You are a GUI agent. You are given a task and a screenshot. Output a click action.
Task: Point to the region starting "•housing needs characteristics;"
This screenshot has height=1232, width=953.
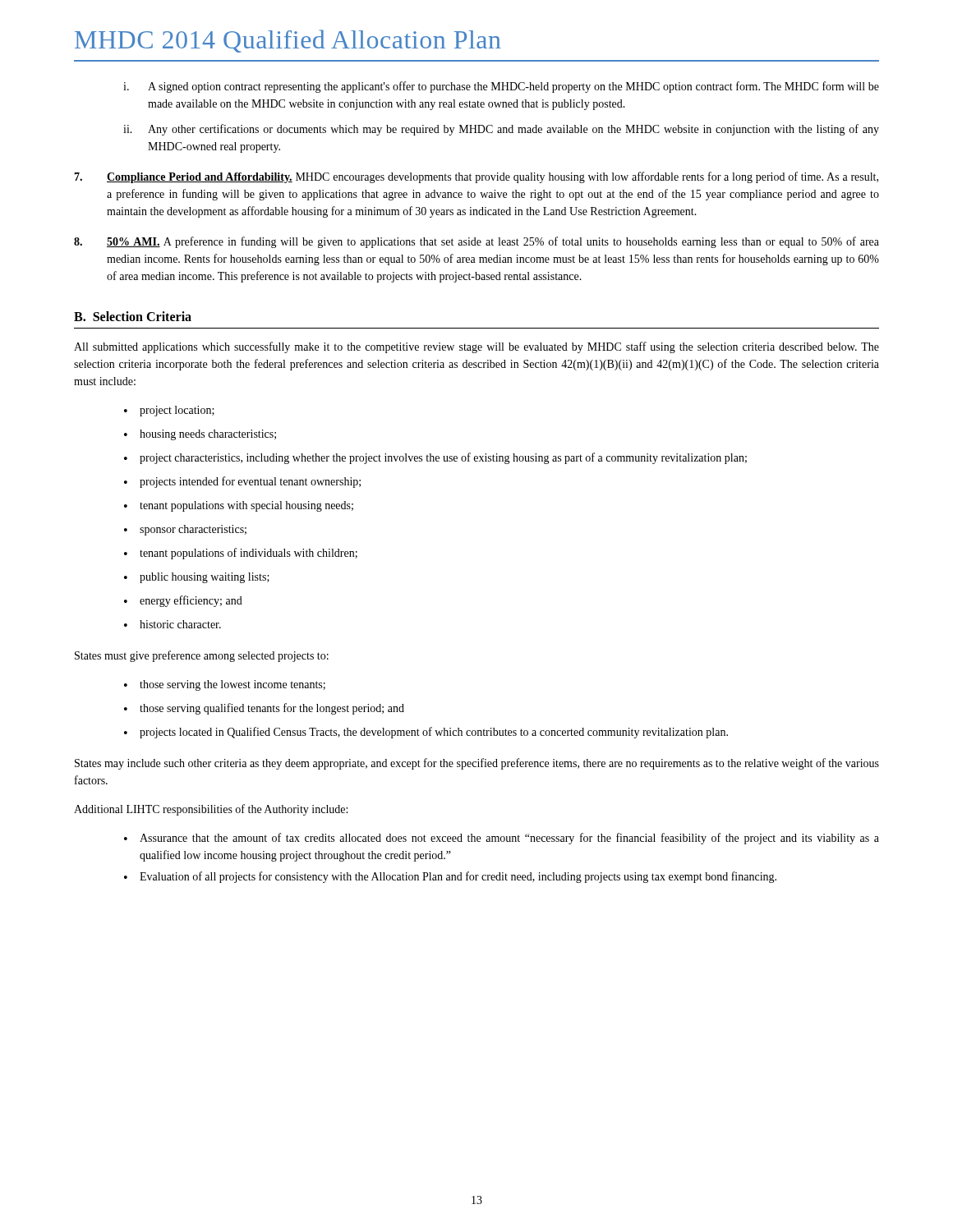coord(200,435)
